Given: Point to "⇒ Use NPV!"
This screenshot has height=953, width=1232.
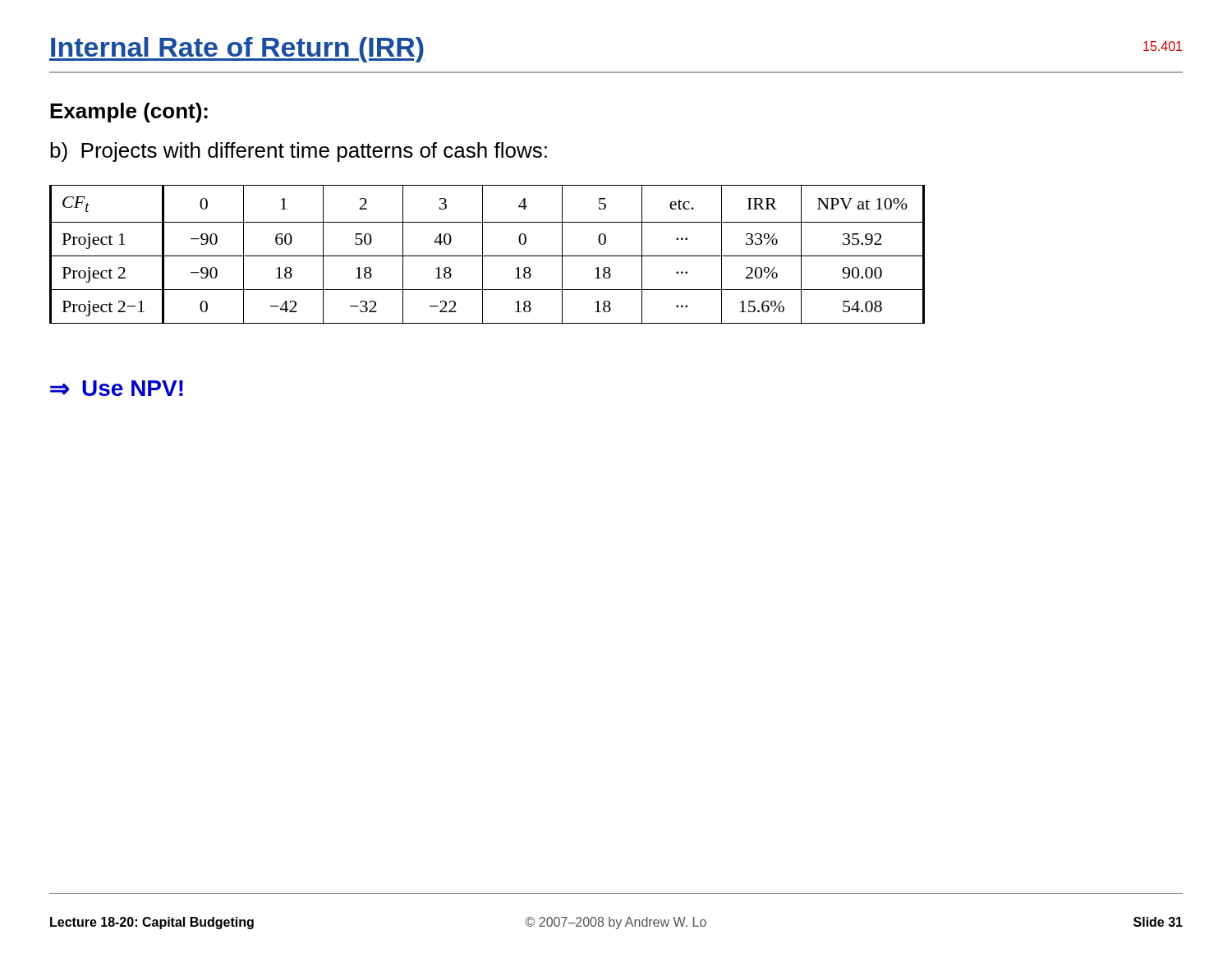Looking at the screenshot, I should point(117,388).
